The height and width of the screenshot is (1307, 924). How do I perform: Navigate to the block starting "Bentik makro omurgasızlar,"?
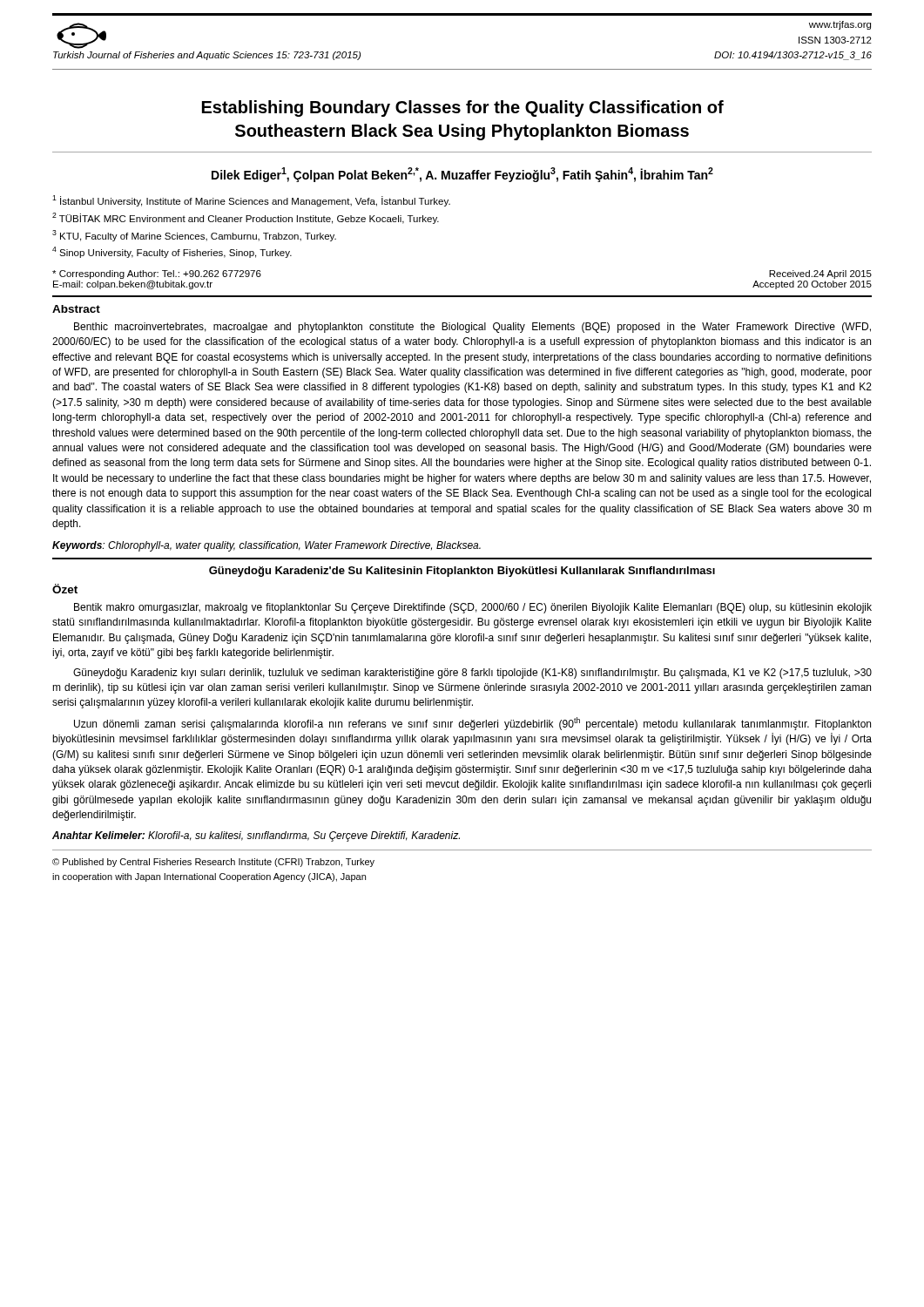tap(462, 630)
